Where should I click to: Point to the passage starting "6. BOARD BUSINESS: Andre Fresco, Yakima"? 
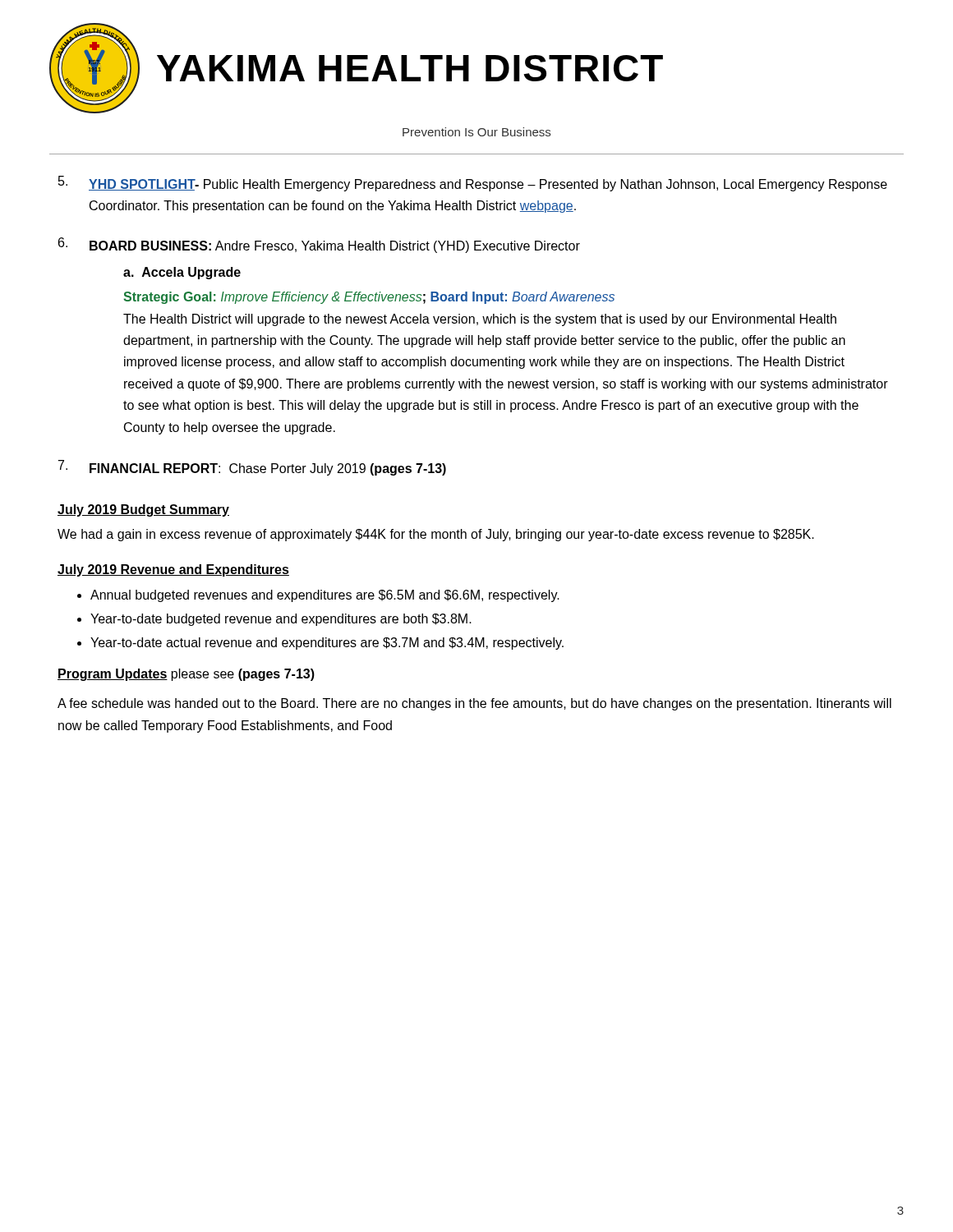(476, 246)
